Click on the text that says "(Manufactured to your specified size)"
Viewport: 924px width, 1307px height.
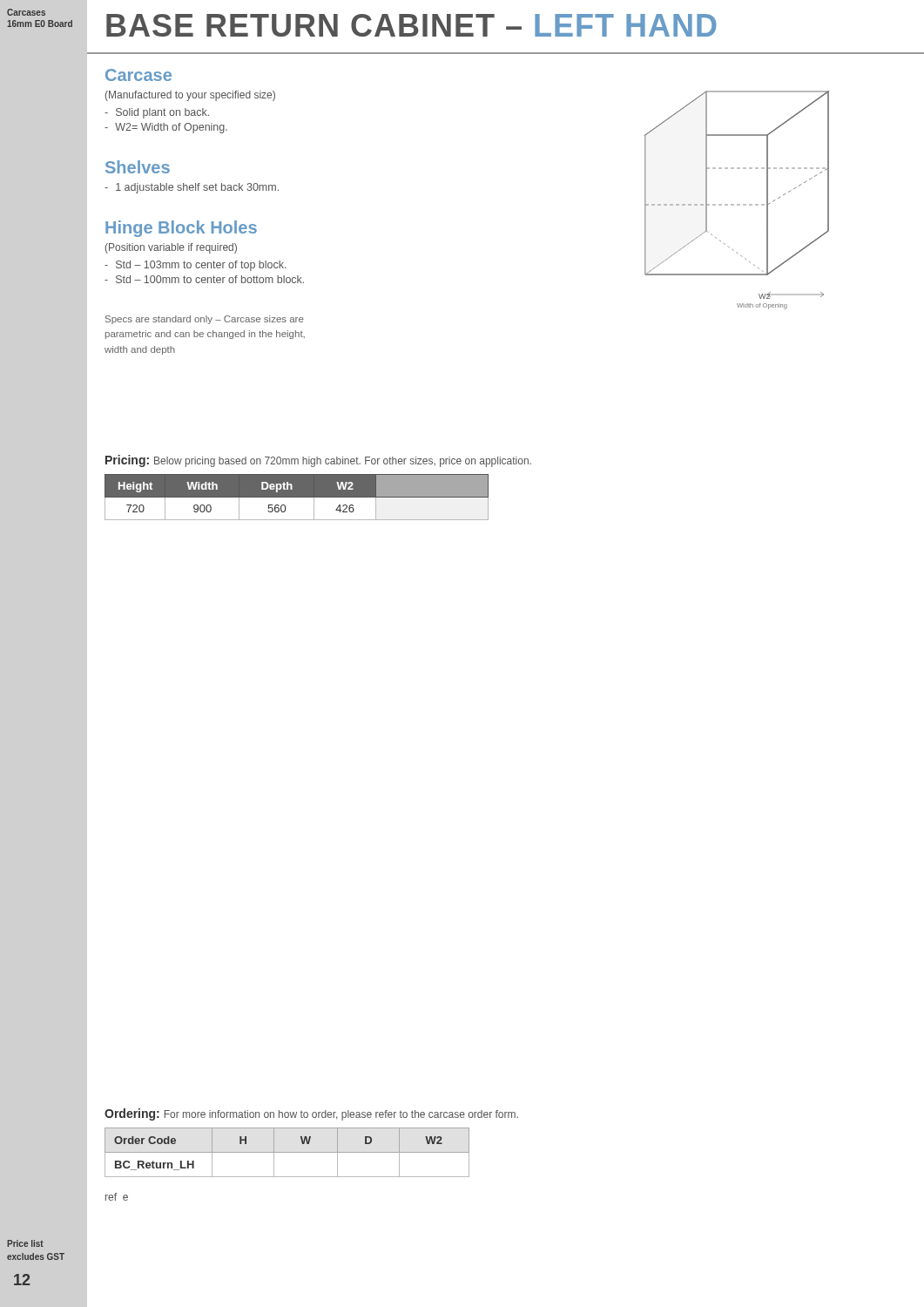coord(190,95)
